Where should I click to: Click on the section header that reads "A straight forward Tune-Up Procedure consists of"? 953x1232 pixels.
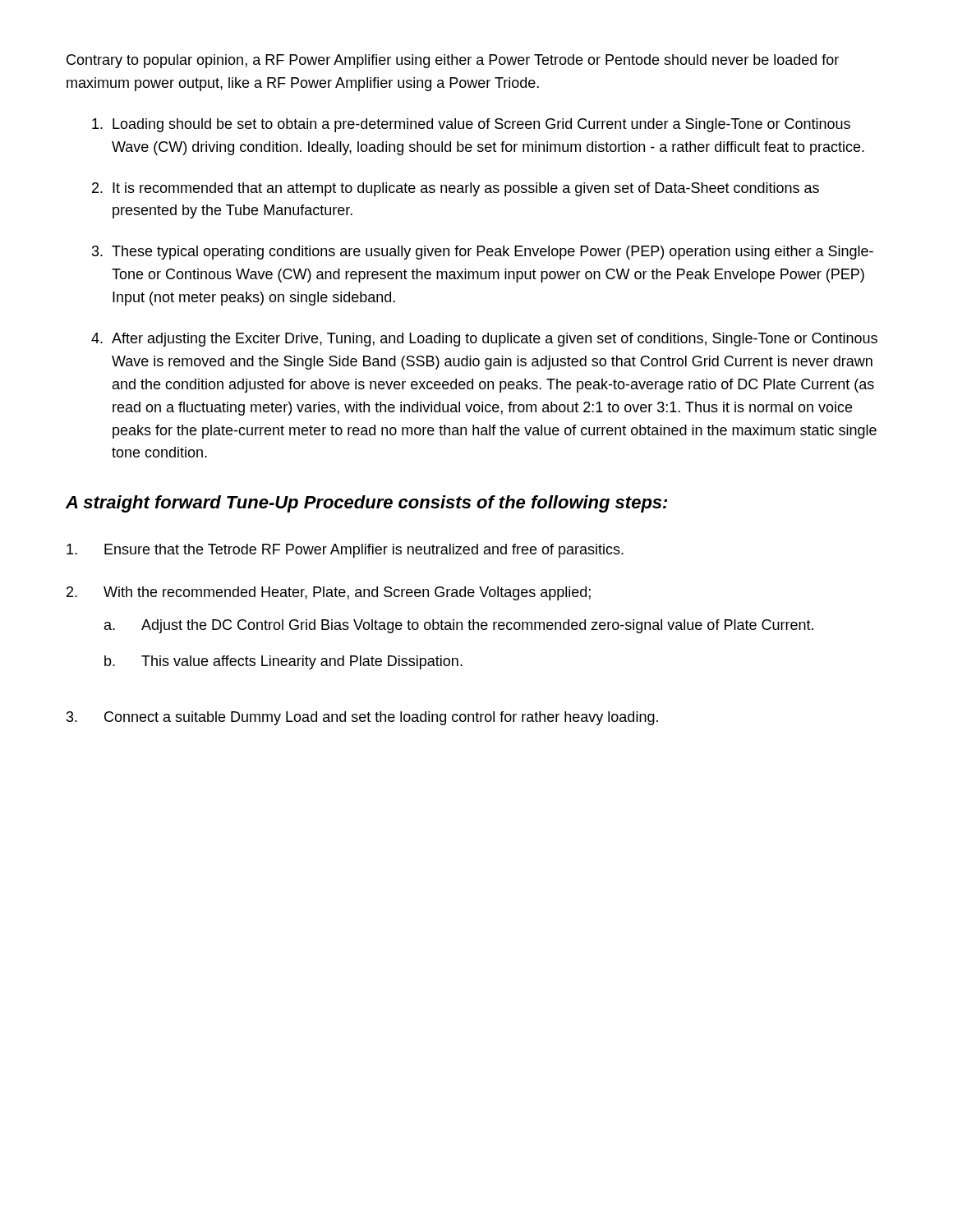click(367, 503)
